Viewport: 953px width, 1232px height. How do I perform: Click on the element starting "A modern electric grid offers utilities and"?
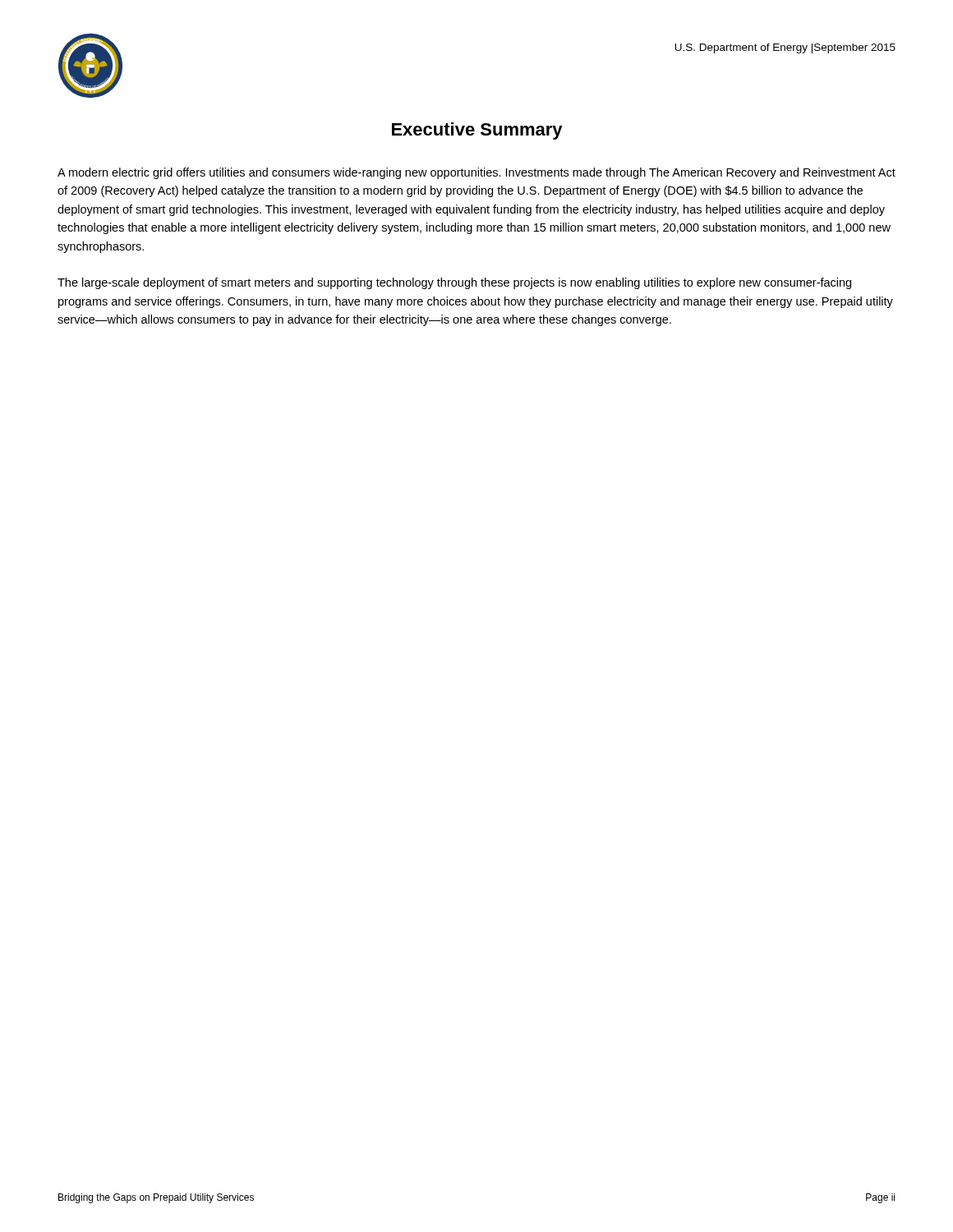point(476,209)
